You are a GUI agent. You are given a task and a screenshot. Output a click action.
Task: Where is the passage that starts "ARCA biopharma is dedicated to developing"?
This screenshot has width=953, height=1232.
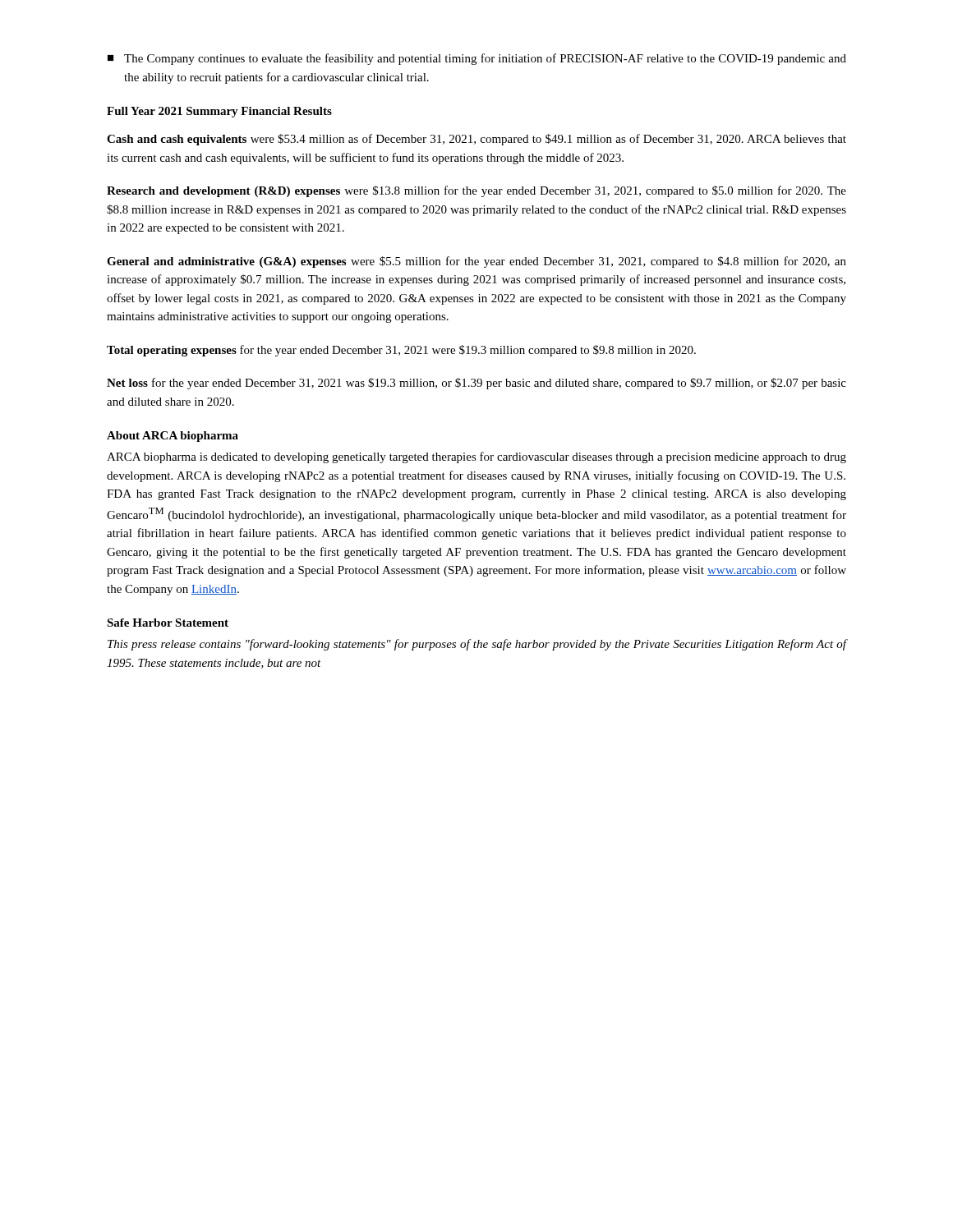(x=476, y=523)
